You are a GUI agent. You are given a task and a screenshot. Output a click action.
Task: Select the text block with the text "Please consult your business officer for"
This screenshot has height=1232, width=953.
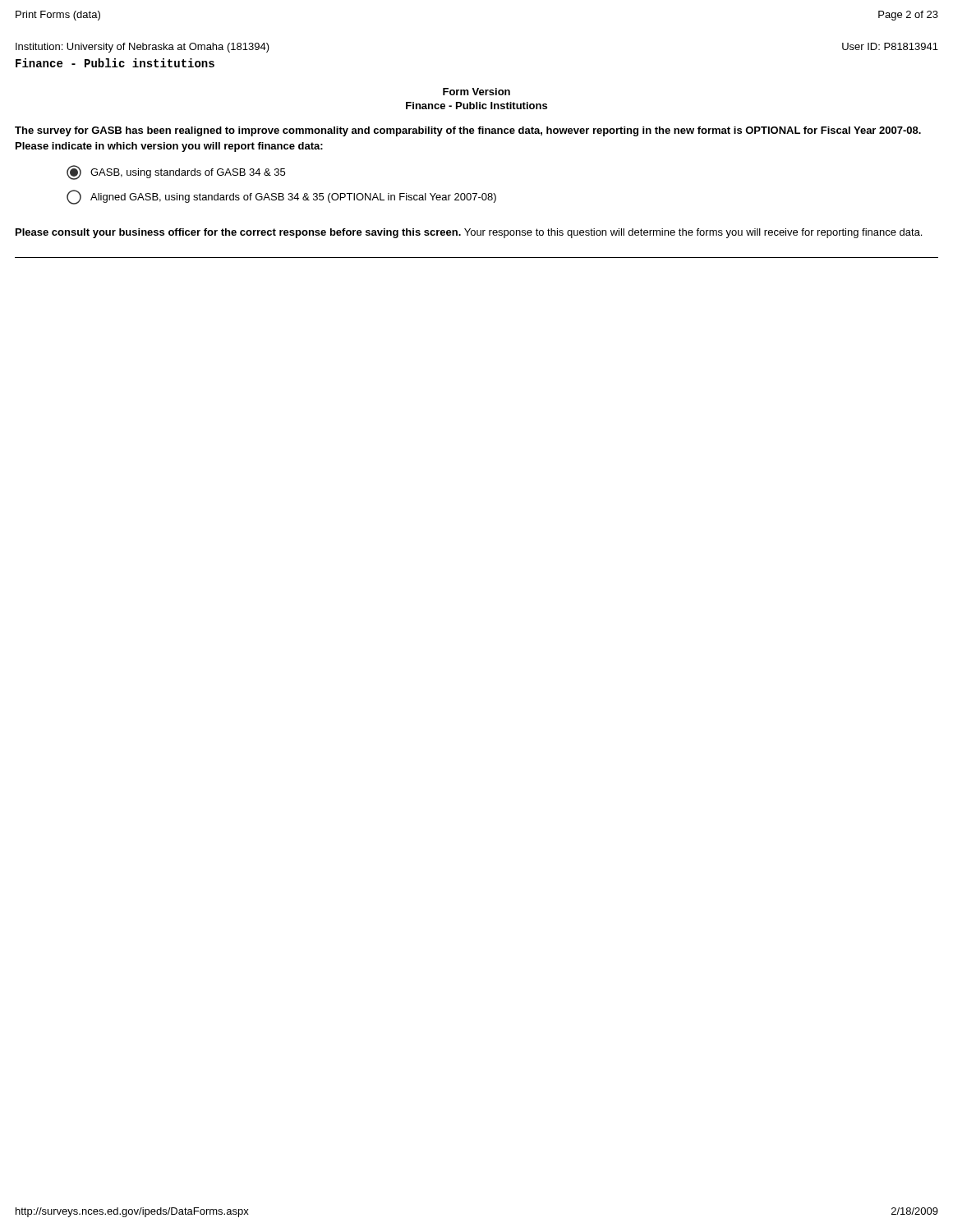[469, 232]
